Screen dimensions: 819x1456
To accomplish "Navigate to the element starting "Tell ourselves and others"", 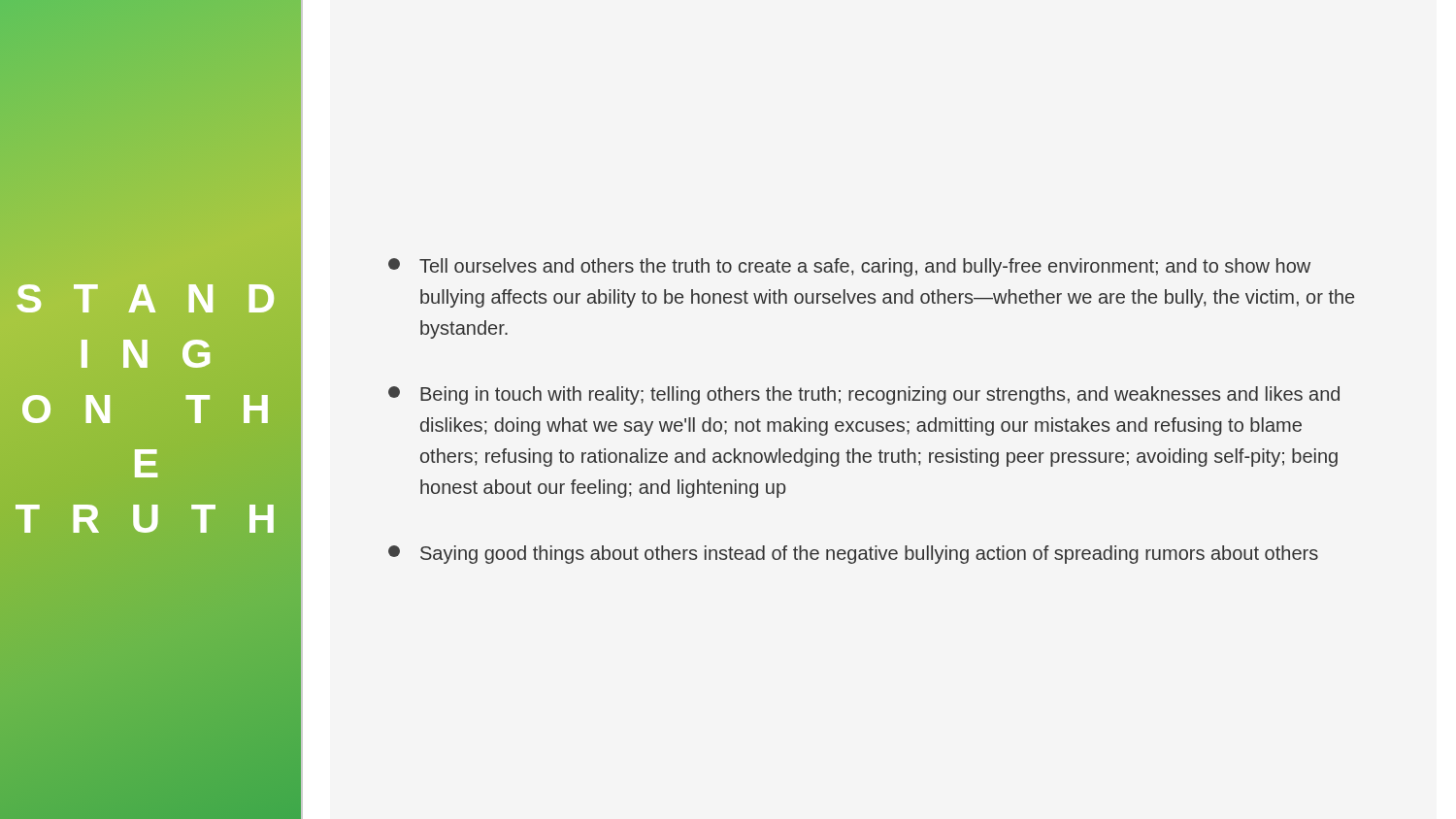I will [874, 297].
